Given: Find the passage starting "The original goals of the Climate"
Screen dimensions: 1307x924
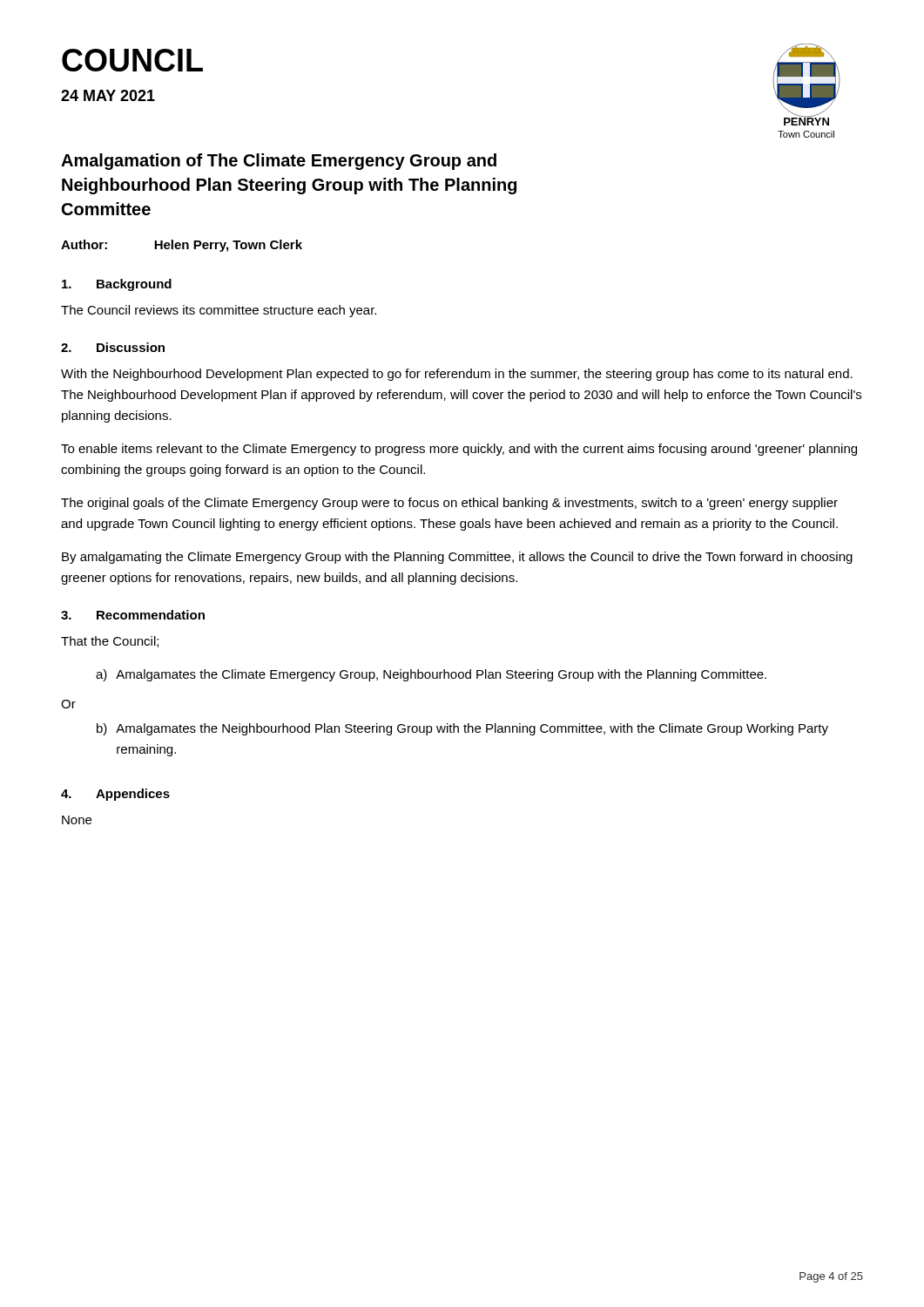Looking at the screenshot, I should pyautogui.click(x=450, y=513).
